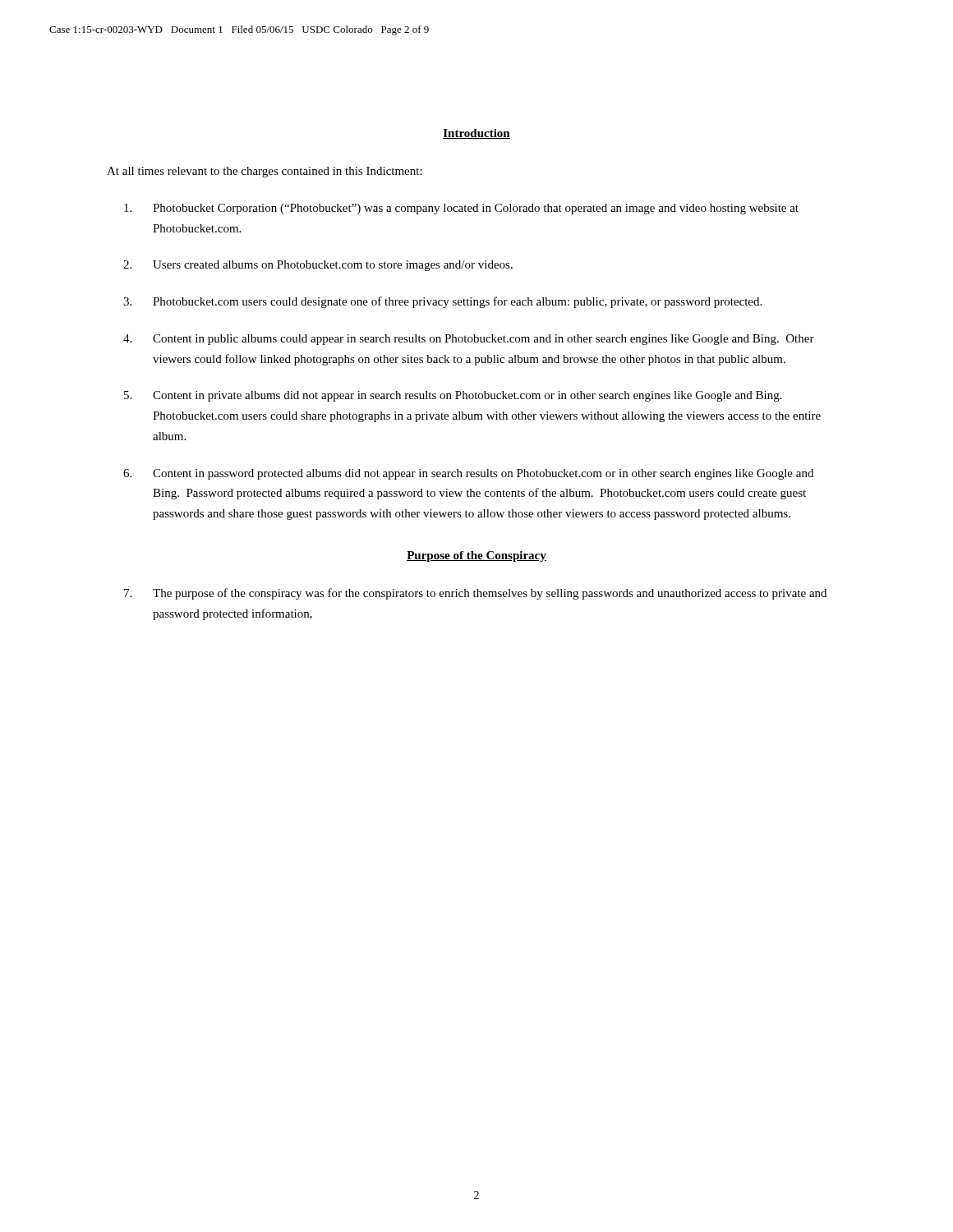The height and width of the screenshot is (1232, 953).
Task: Find the text block containing "At all times"
Action: [x=265, y=171]
